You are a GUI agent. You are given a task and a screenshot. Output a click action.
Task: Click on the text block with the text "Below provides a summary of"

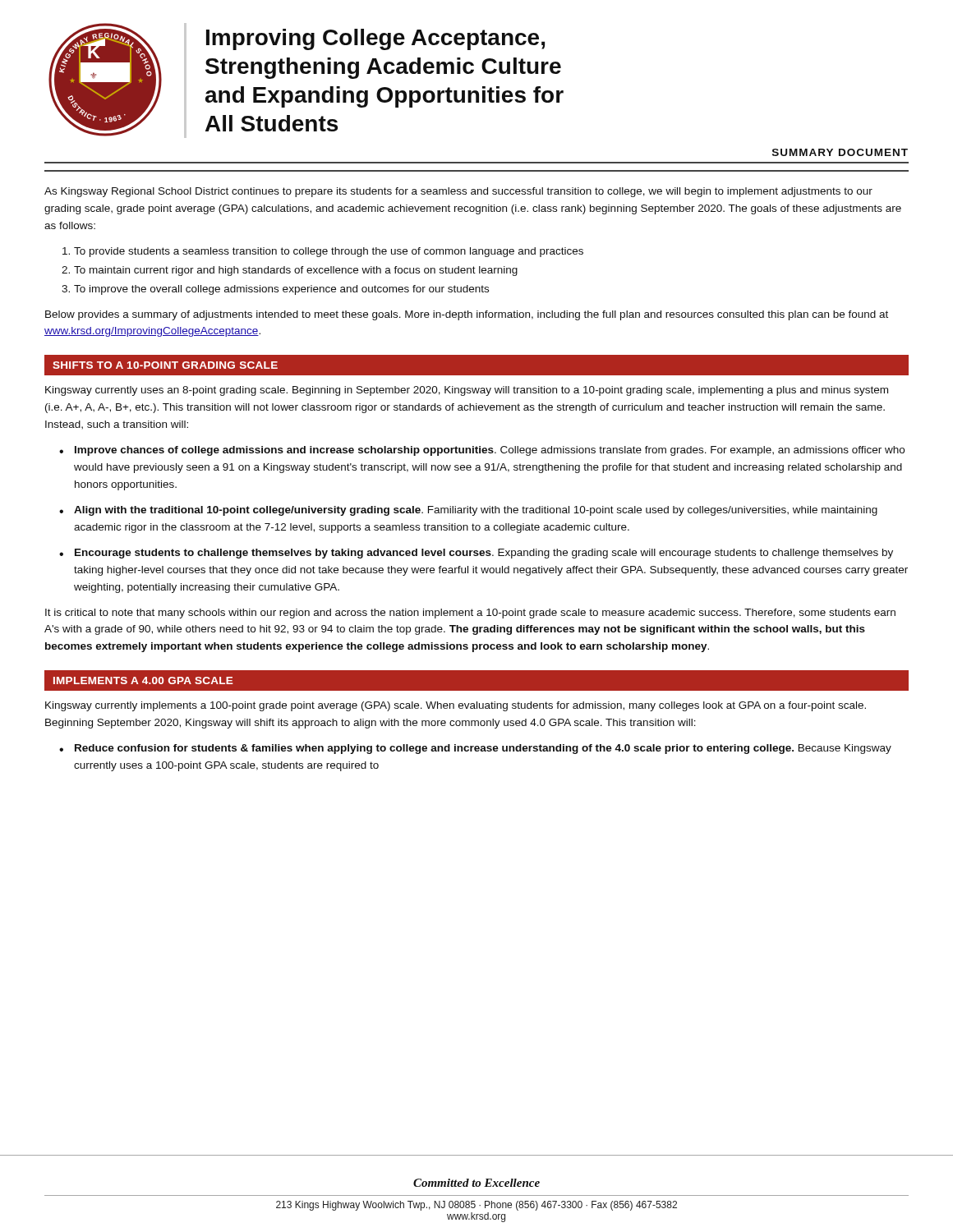466,322
